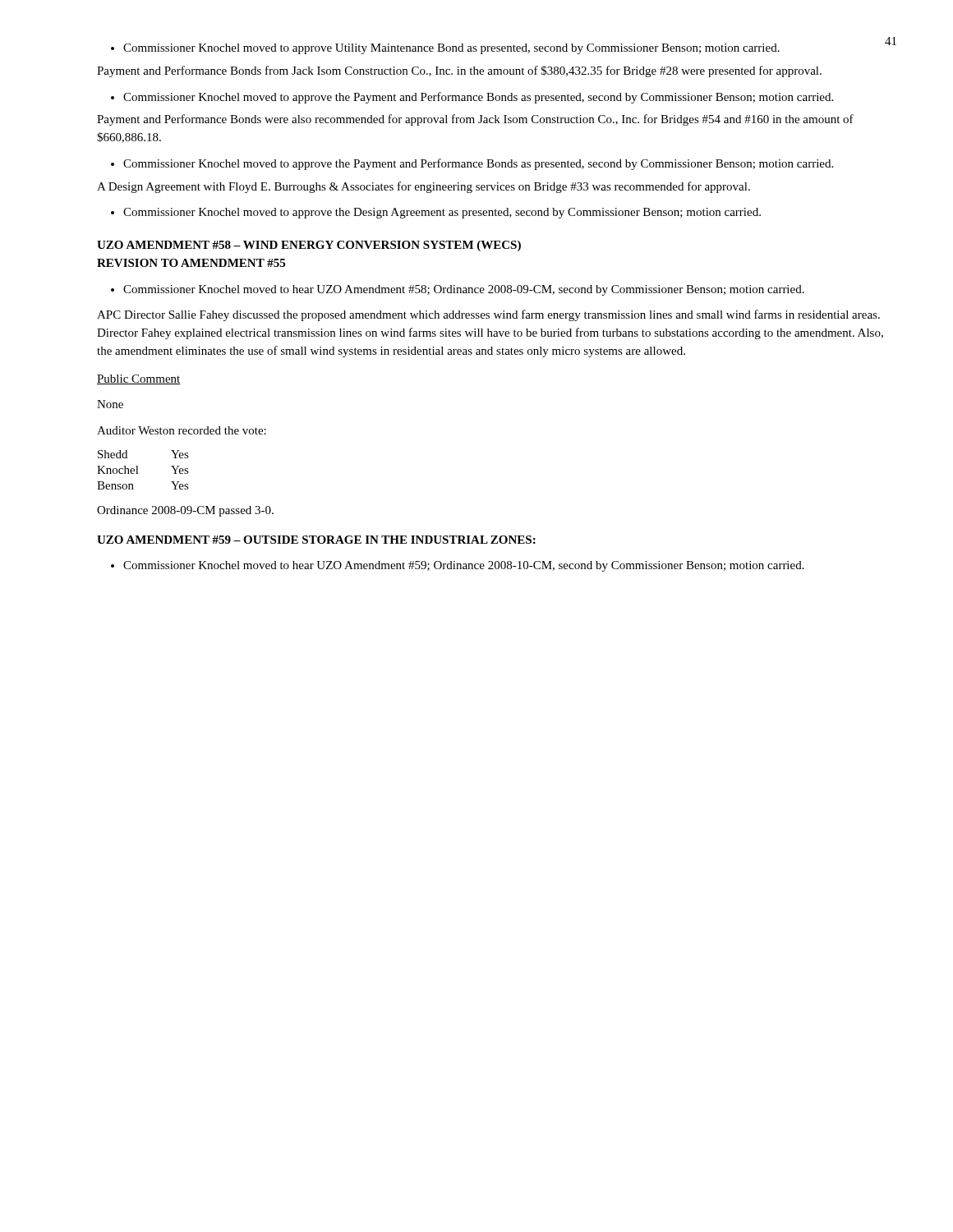The image size is (953, 1232).
Task: Locate the element starting "APC Director Sallie"
Action: pyautogui.click(x=490, y=333)
